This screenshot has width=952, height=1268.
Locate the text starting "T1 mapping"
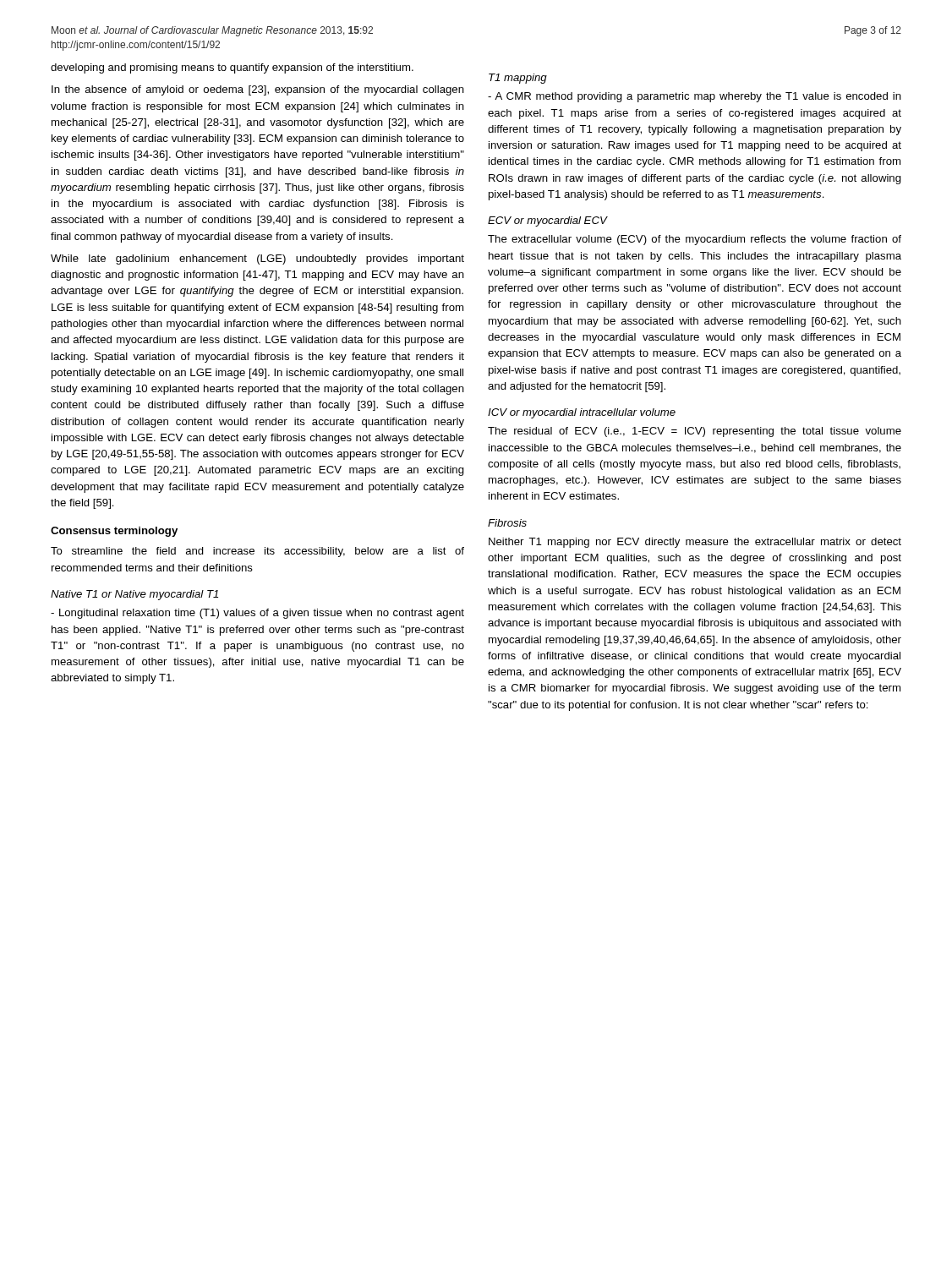point(517,77)
